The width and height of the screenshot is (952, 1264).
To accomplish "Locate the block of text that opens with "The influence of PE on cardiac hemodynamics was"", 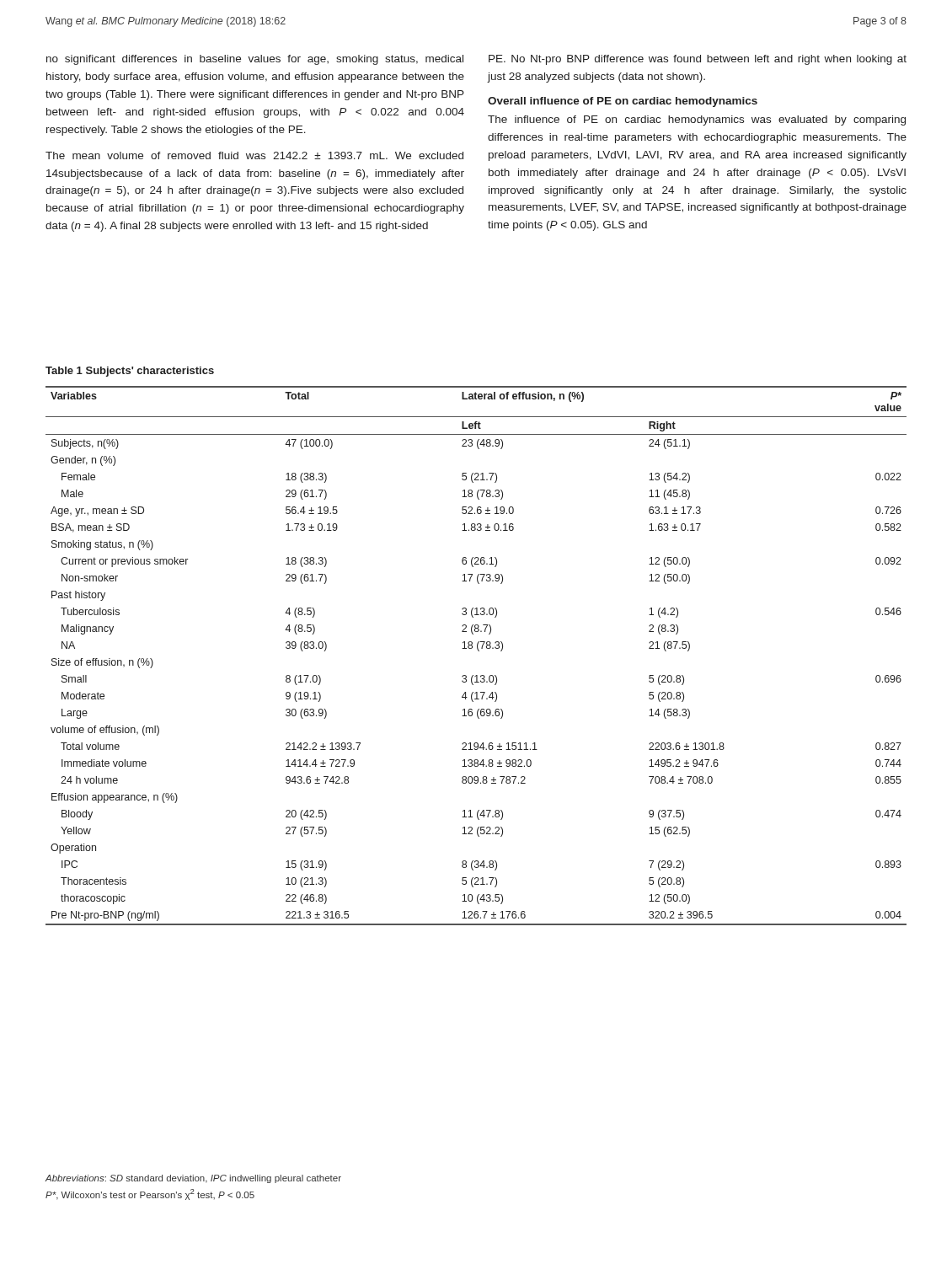I will [697, 172].
